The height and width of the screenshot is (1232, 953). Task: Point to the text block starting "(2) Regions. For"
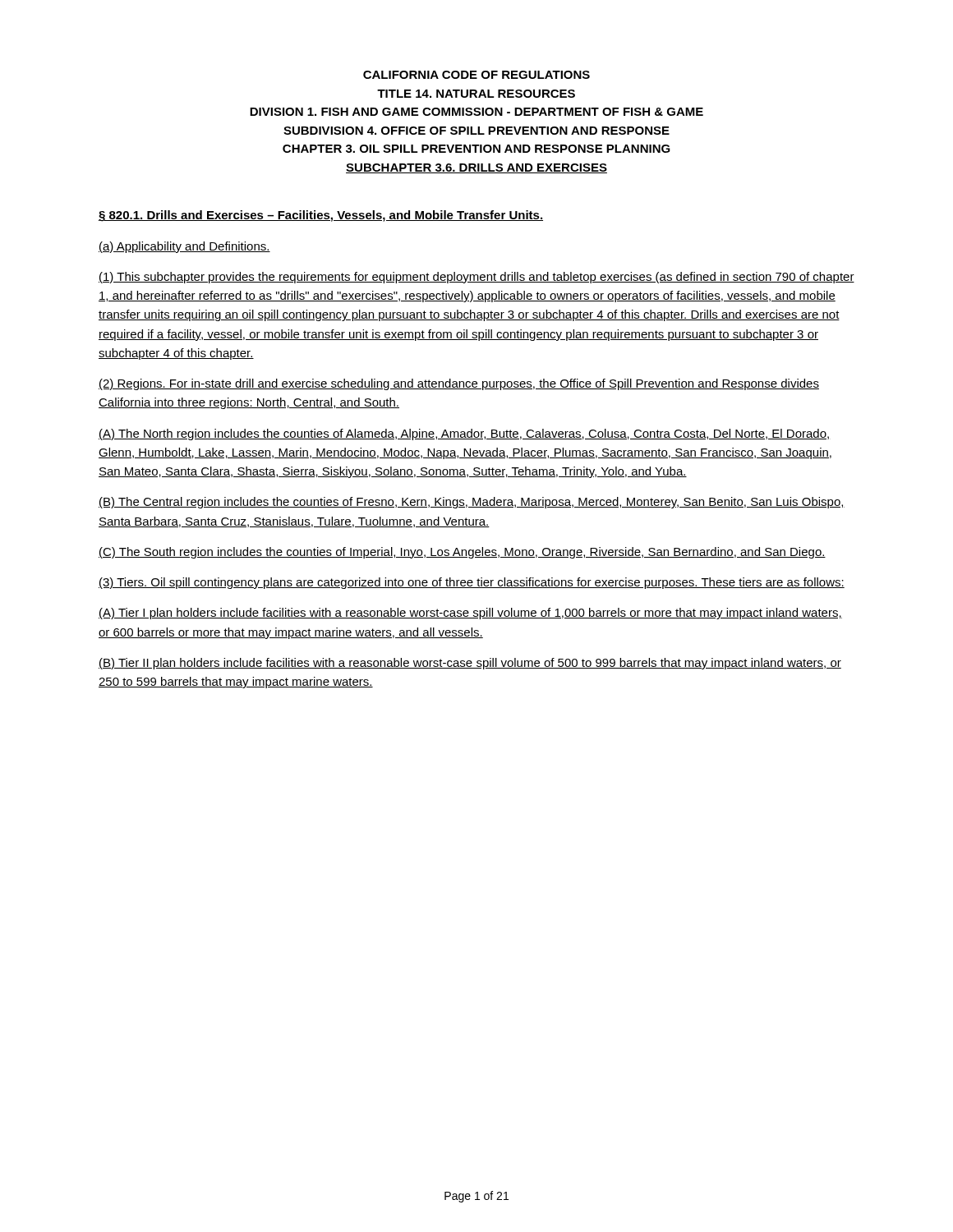coord(459,393)
